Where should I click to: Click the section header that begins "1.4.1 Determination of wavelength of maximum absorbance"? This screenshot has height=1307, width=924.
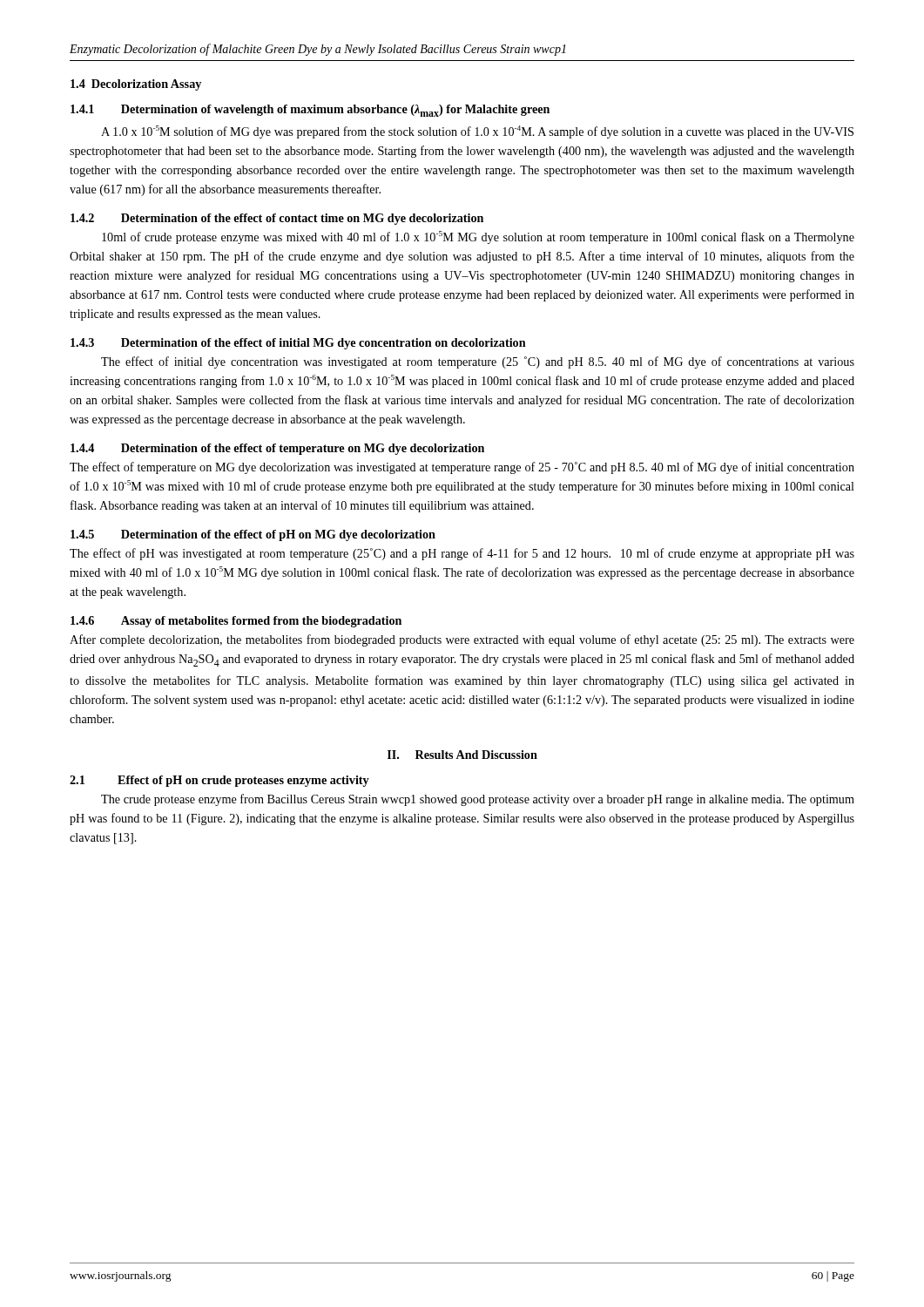tap(462, 111)
